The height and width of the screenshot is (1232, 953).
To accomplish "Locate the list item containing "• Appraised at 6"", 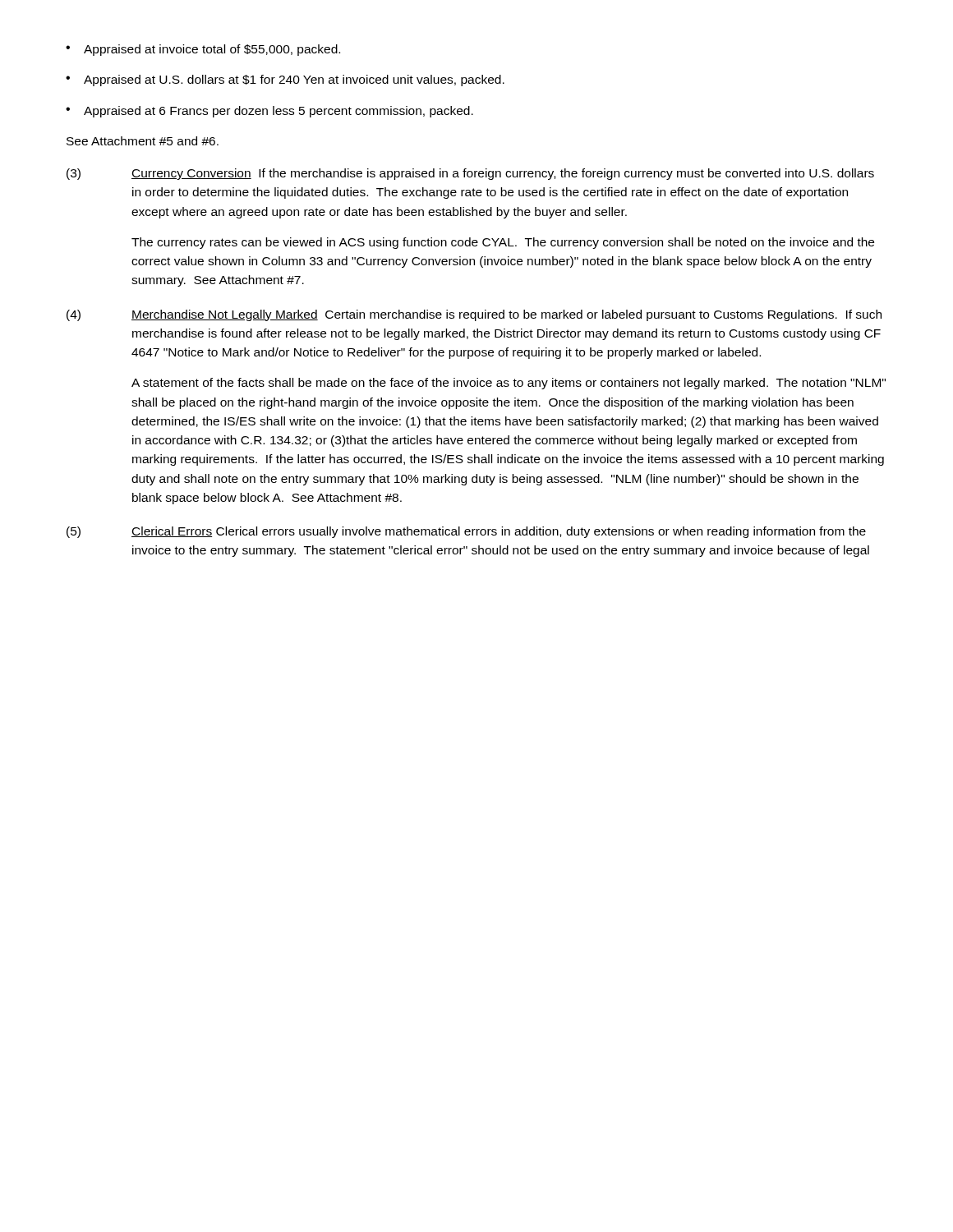I will pos(476,110).
